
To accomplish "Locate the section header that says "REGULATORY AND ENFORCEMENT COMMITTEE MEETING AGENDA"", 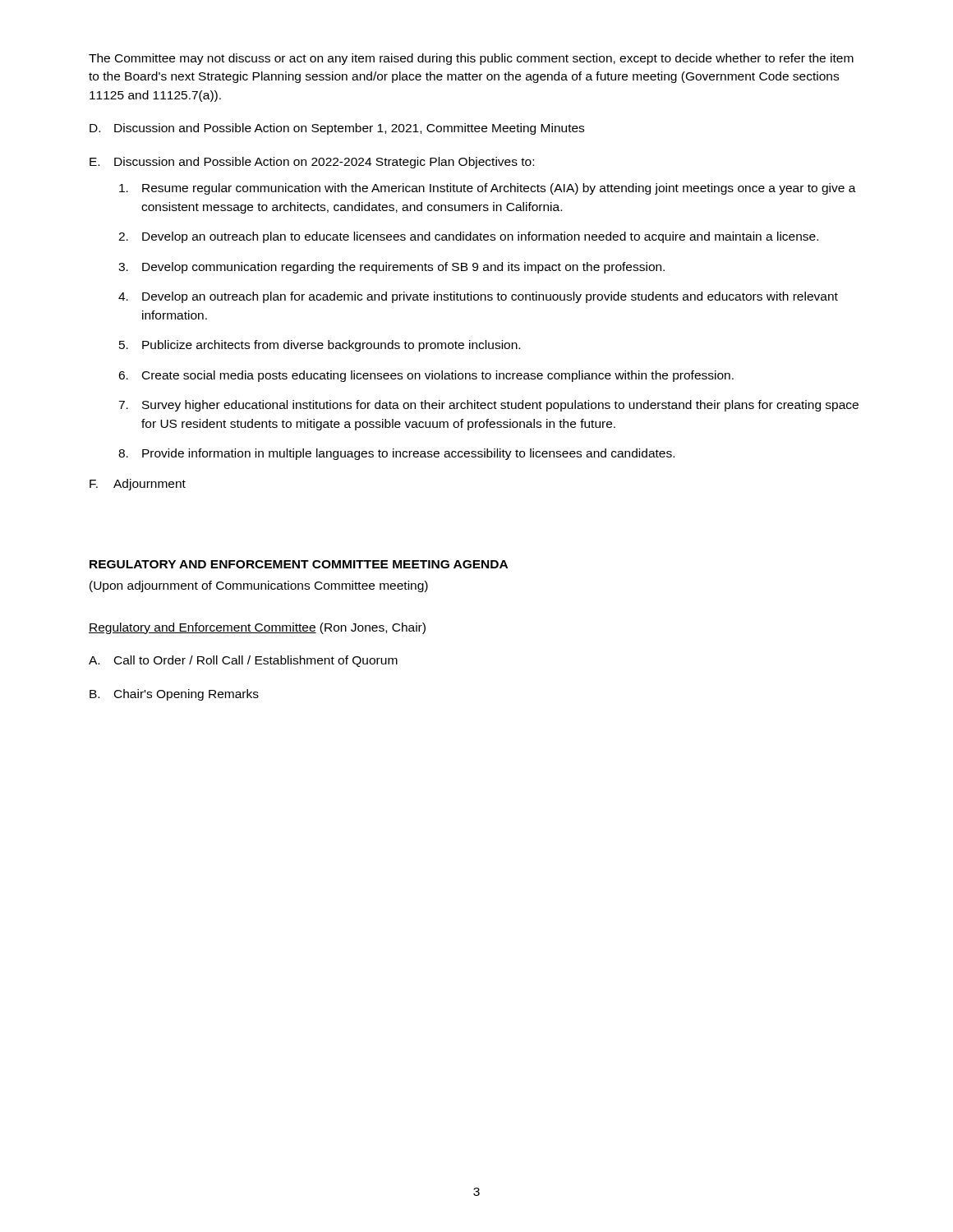I will click(298, 564).
